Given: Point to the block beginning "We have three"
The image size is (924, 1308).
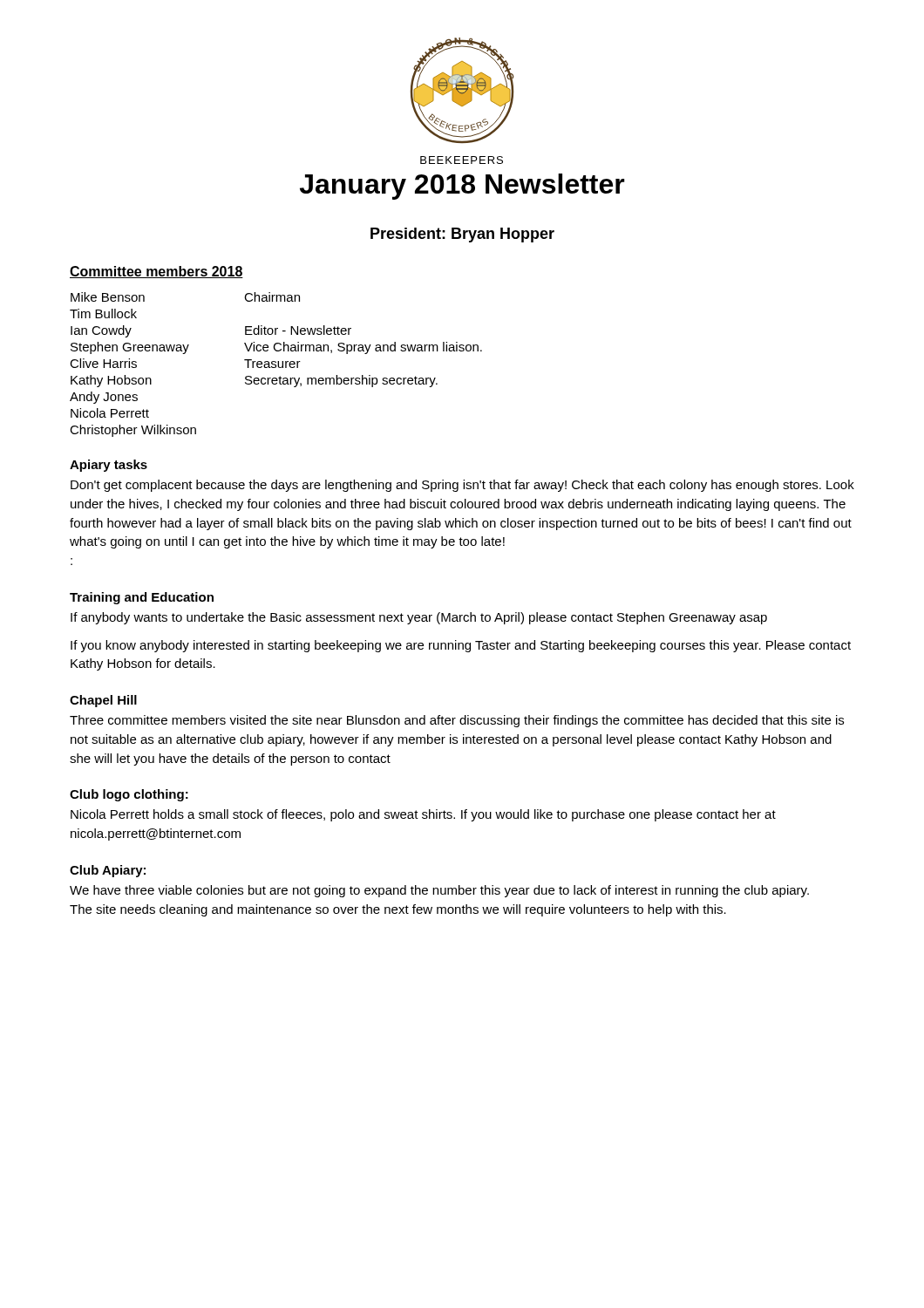Looking at the screenshot, I should point(462,900).
